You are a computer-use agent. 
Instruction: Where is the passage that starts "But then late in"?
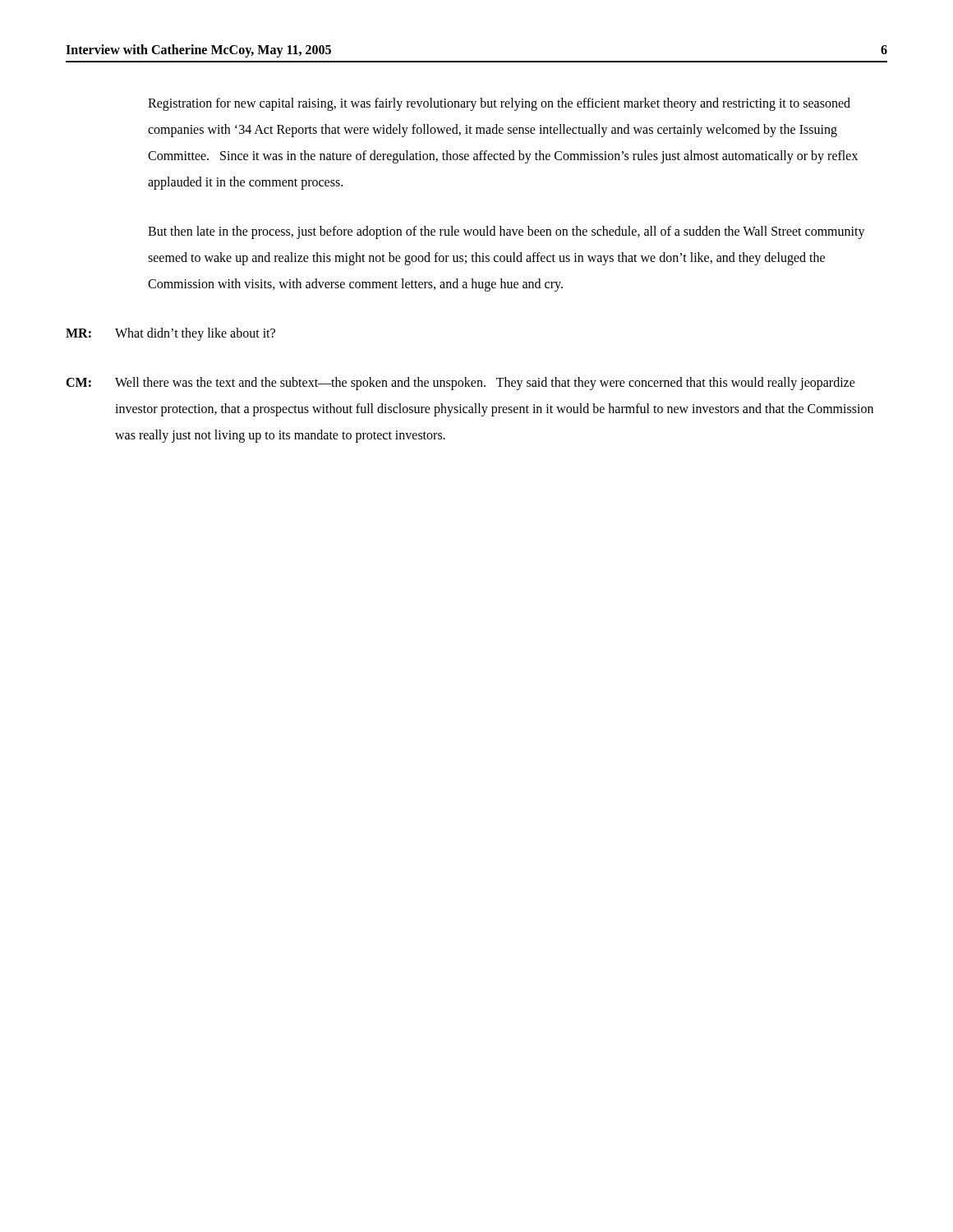[x=506, y=257]
